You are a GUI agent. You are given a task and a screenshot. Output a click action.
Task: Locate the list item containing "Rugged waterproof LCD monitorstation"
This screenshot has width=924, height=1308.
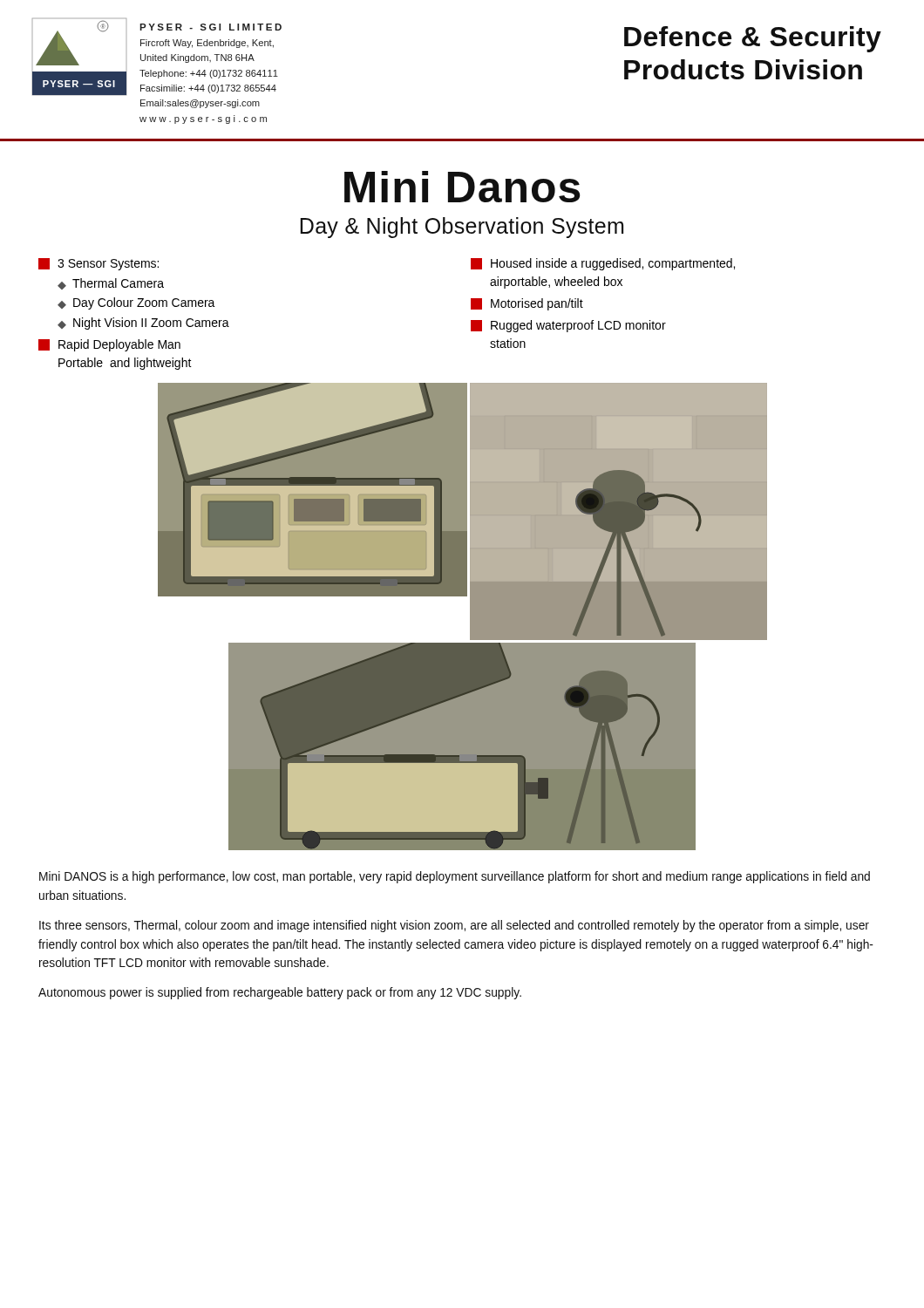tap(568, 335)
